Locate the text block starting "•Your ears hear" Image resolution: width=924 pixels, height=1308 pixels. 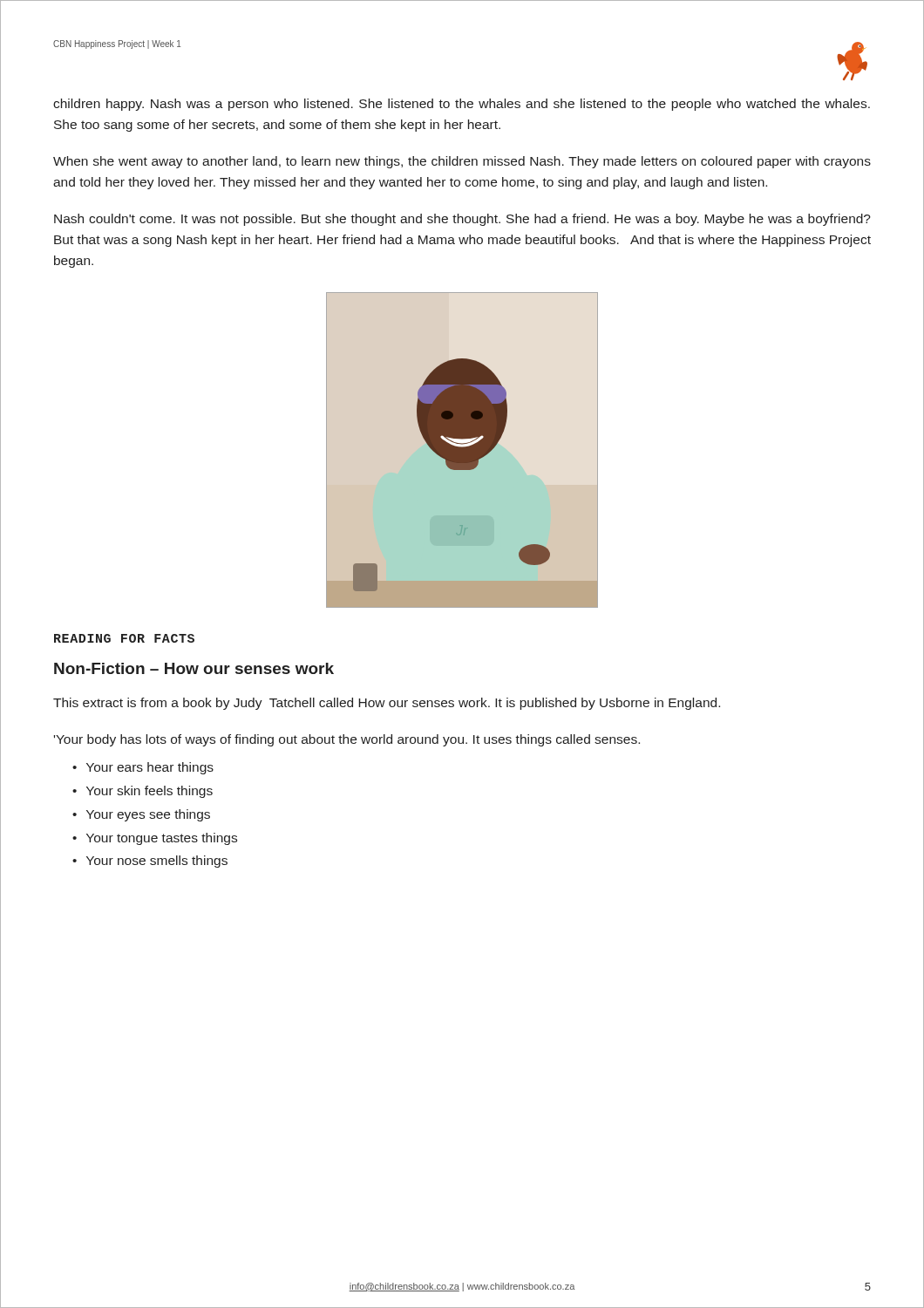tap(143, 768)
